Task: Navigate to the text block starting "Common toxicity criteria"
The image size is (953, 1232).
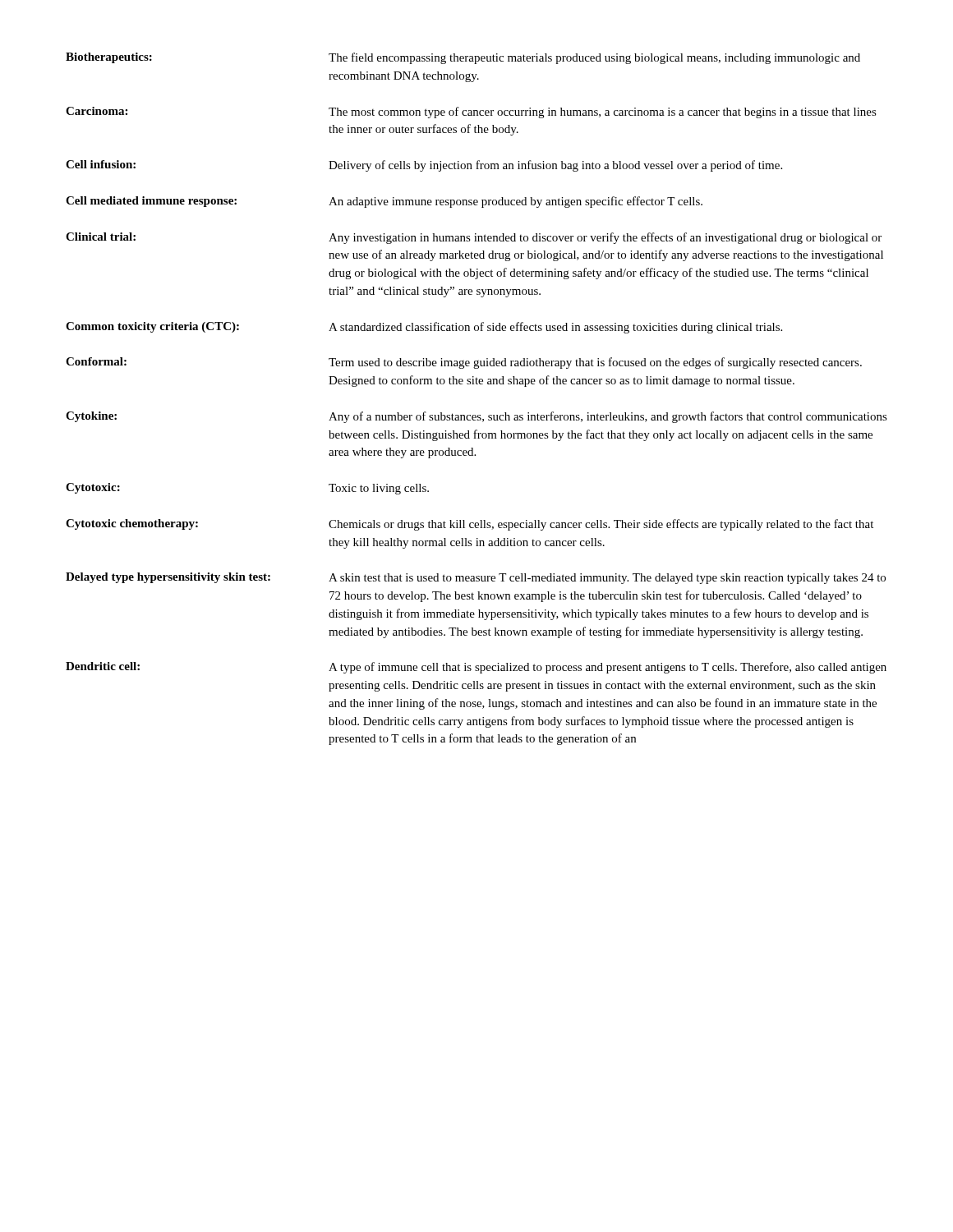Action: 476,327
